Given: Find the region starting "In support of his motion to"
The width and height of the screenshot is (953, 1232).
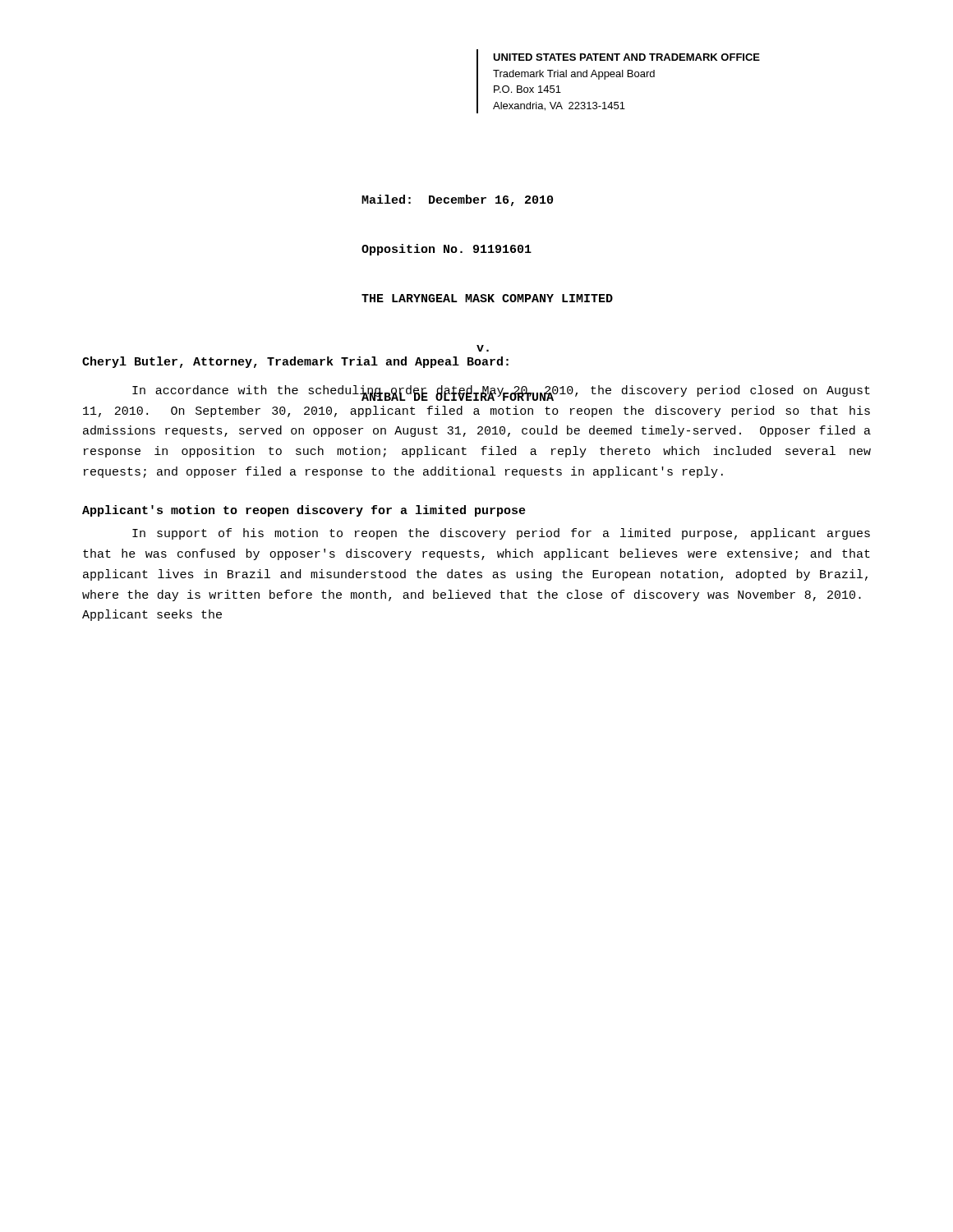Looking at the screenshot, I should [x=476, y=575].
